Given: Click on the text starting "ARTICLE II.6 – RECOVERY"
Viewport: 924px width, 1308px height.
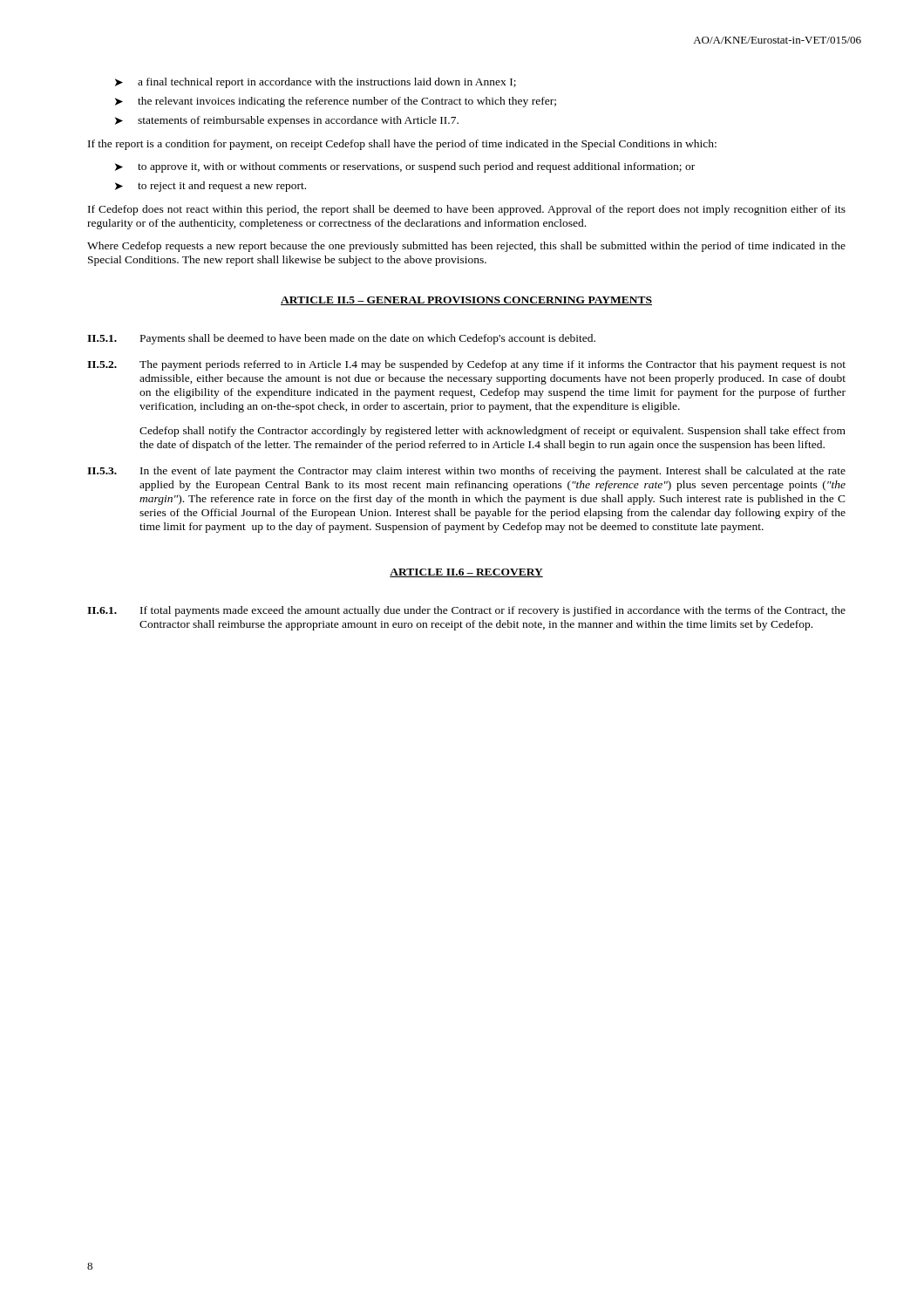Looking at the screenshot, I should point(466,572).
